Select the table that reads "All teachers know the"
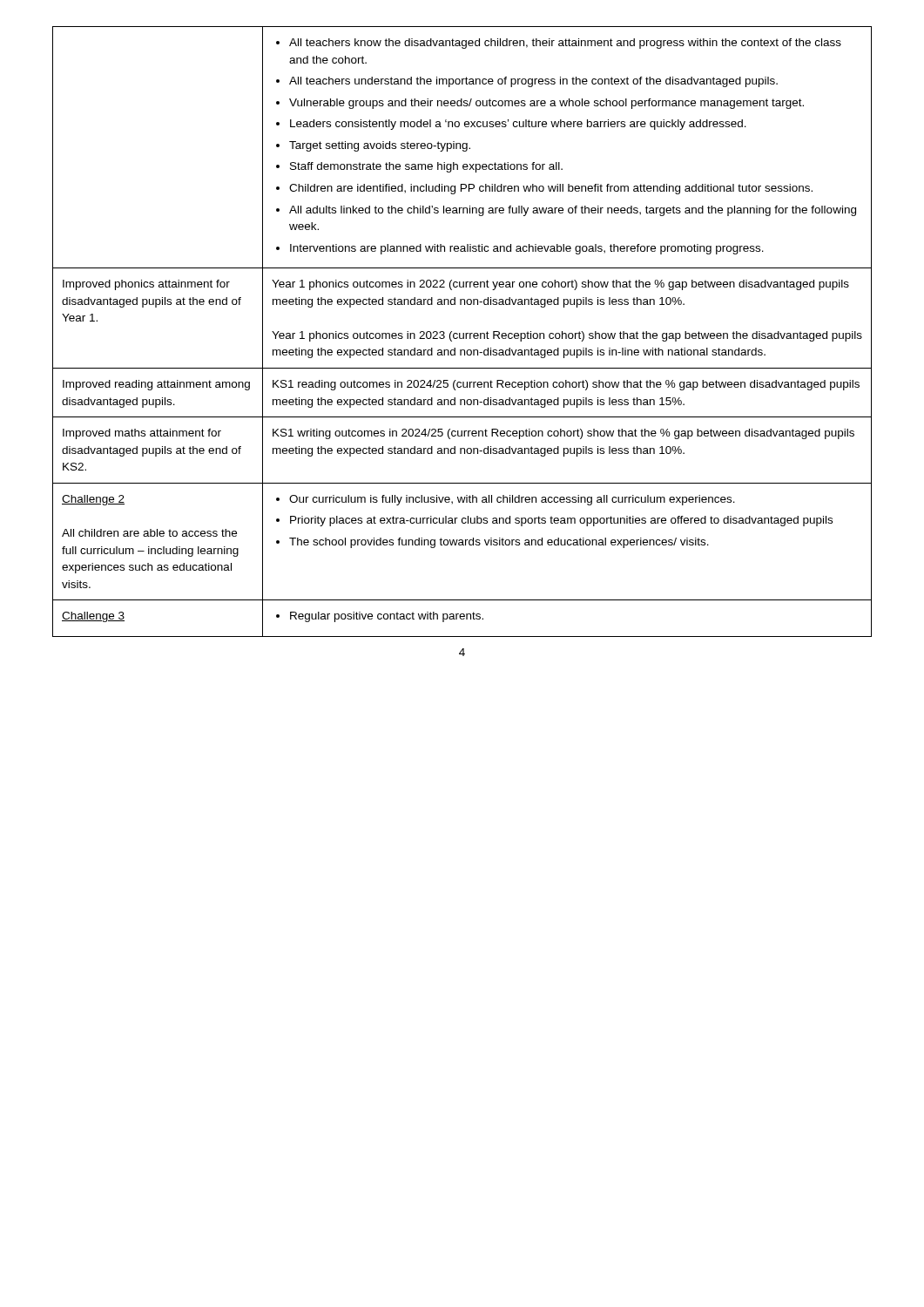The image size is (924, 1307). click(462, 331)
